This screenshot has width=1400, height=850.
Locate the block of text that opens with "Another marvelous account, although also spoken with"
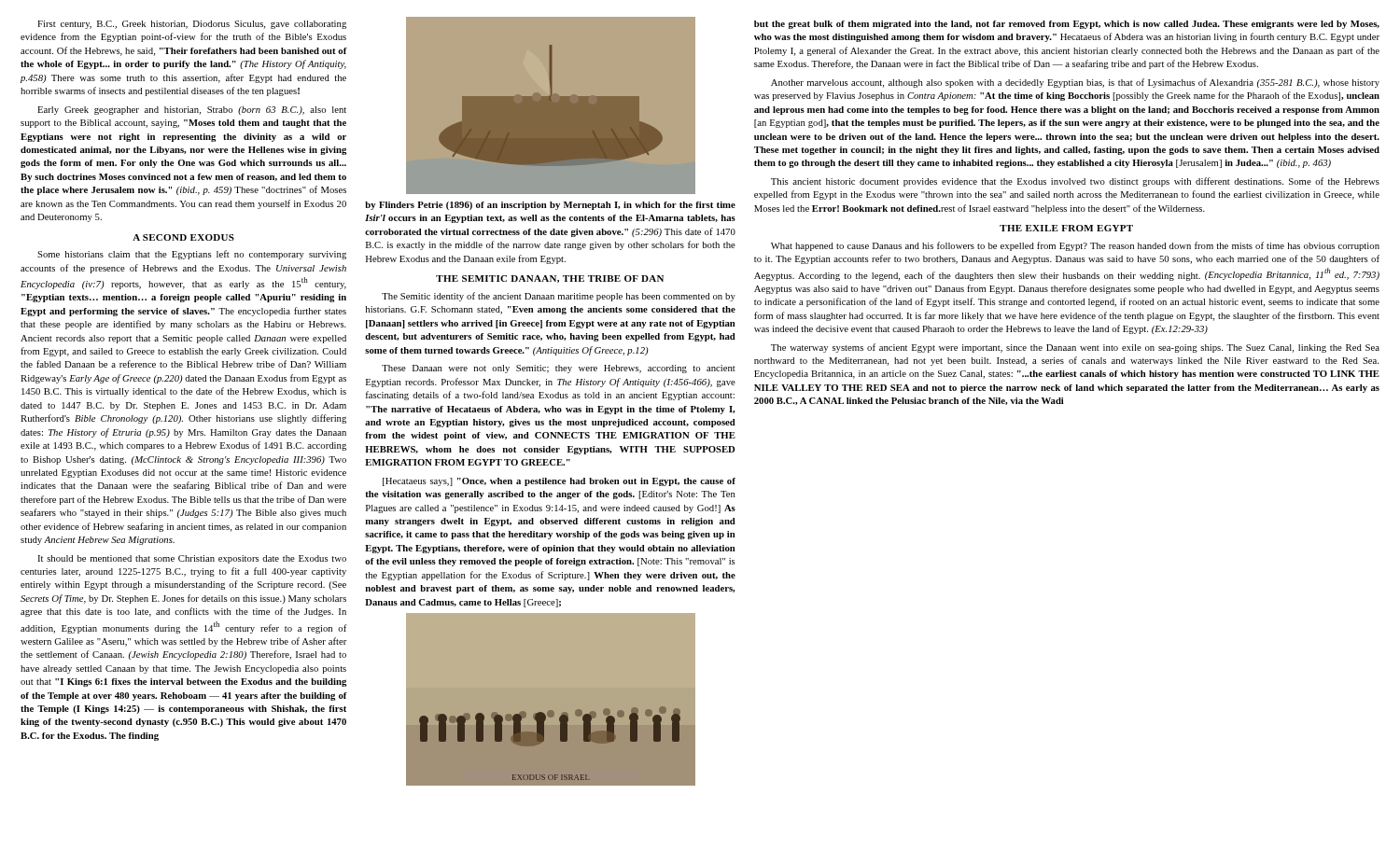[x=1067, y=122]
